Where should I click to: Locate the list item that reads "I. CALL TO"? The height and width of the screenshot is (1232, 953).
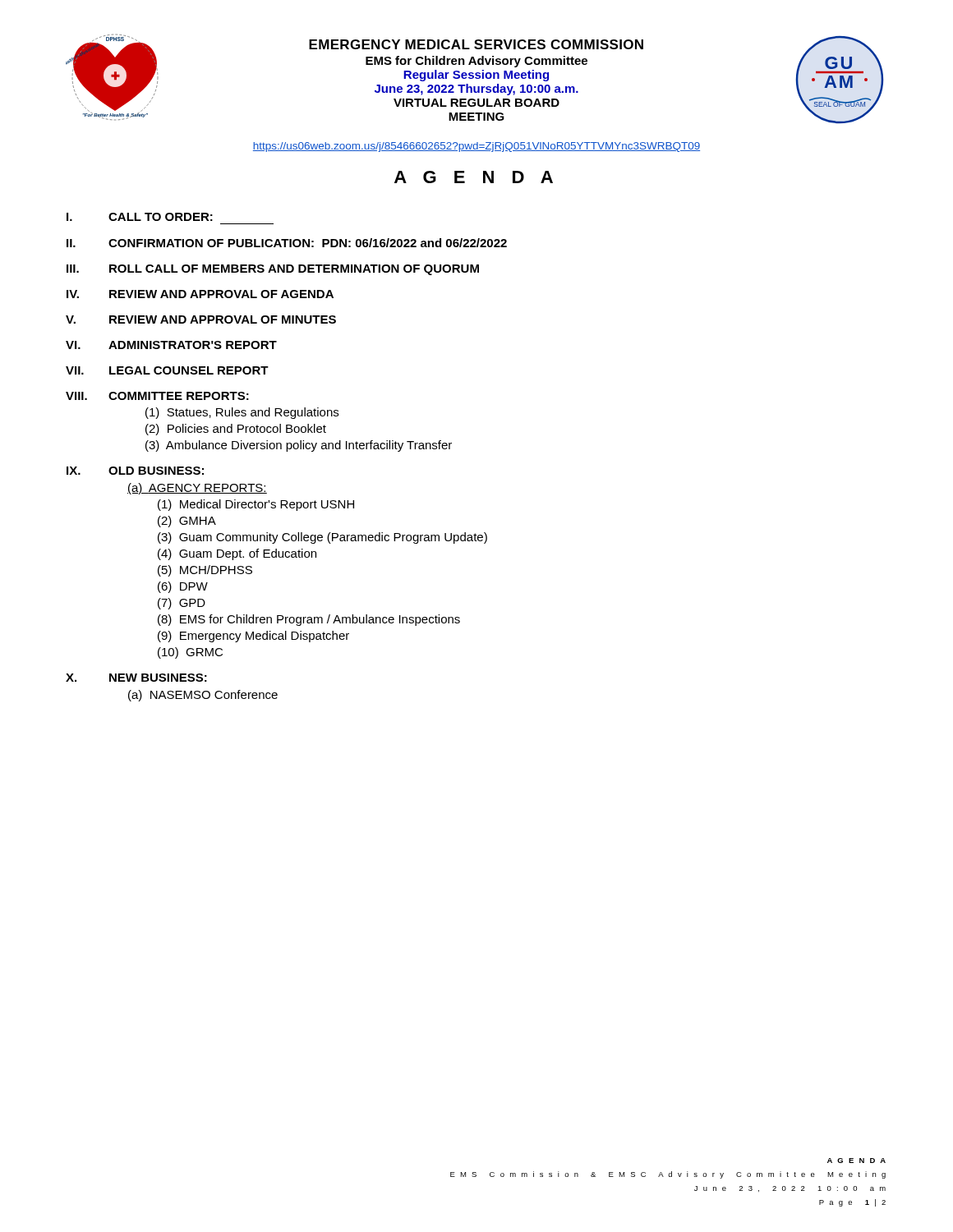coord(170,217)
